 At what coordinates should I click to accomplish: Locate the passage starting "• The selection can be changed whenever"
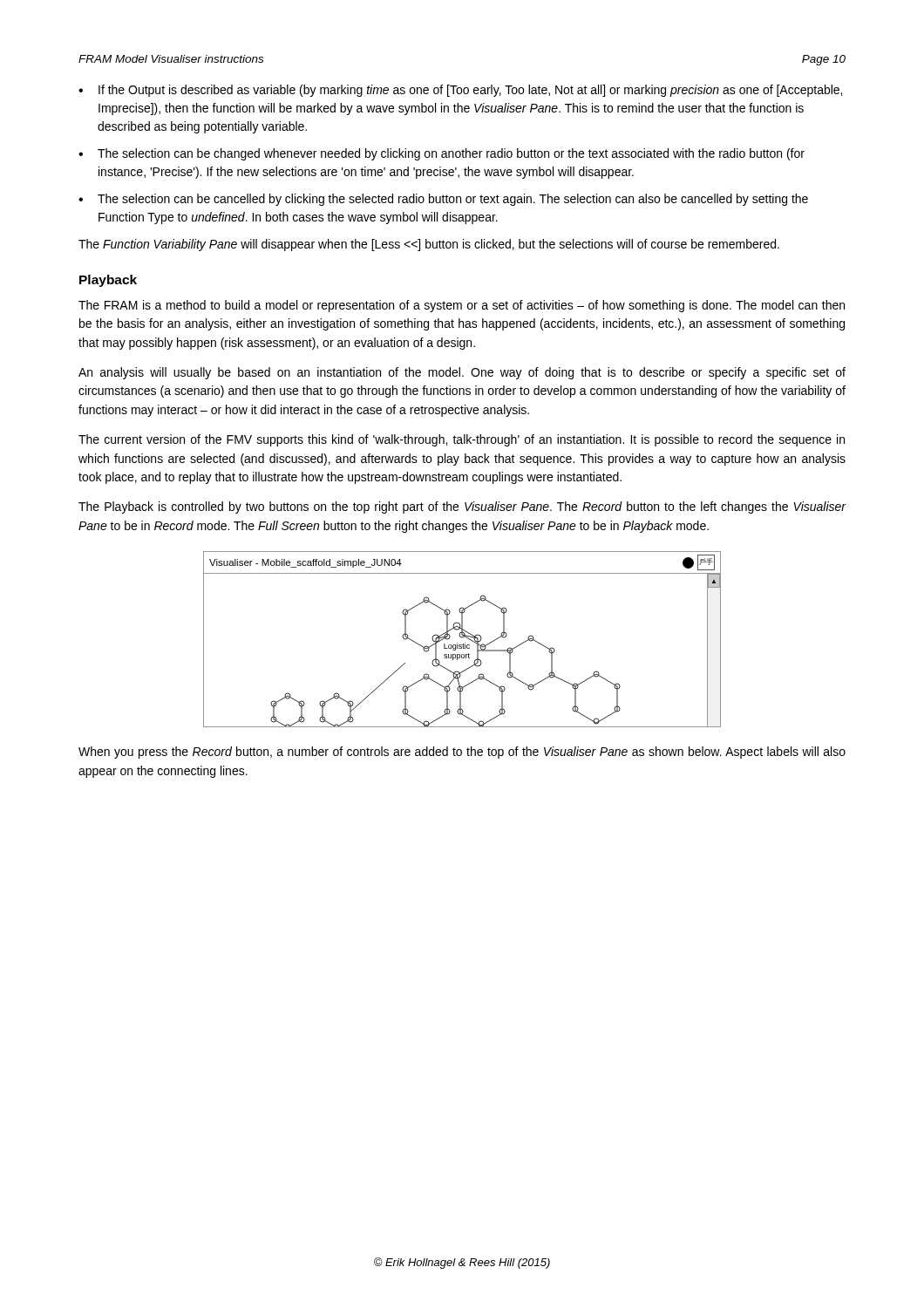click(x=462, y=163)
